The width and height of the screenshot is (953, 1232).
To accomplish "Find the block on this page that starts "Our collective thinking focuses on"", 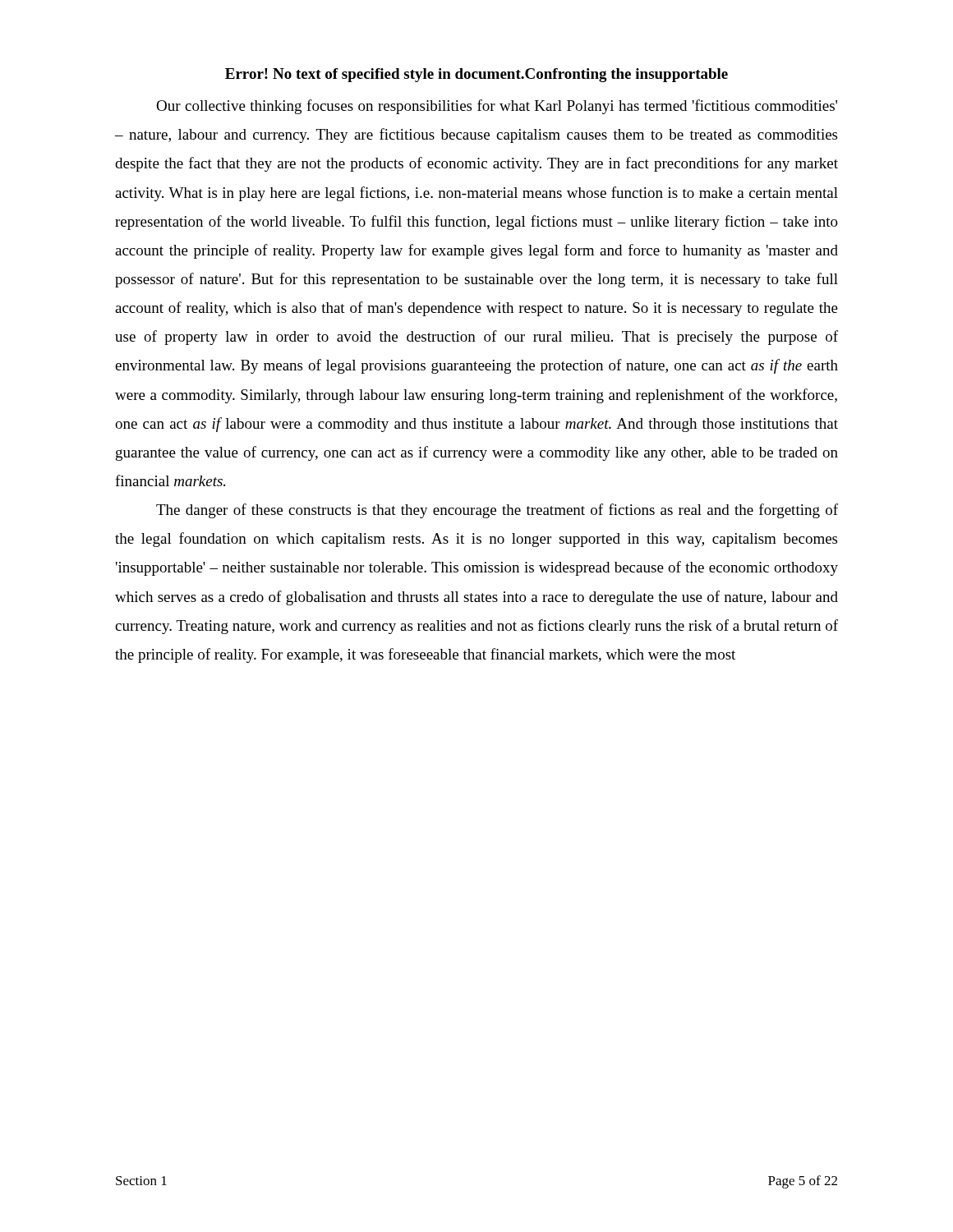I will click(x=476, y=293).
